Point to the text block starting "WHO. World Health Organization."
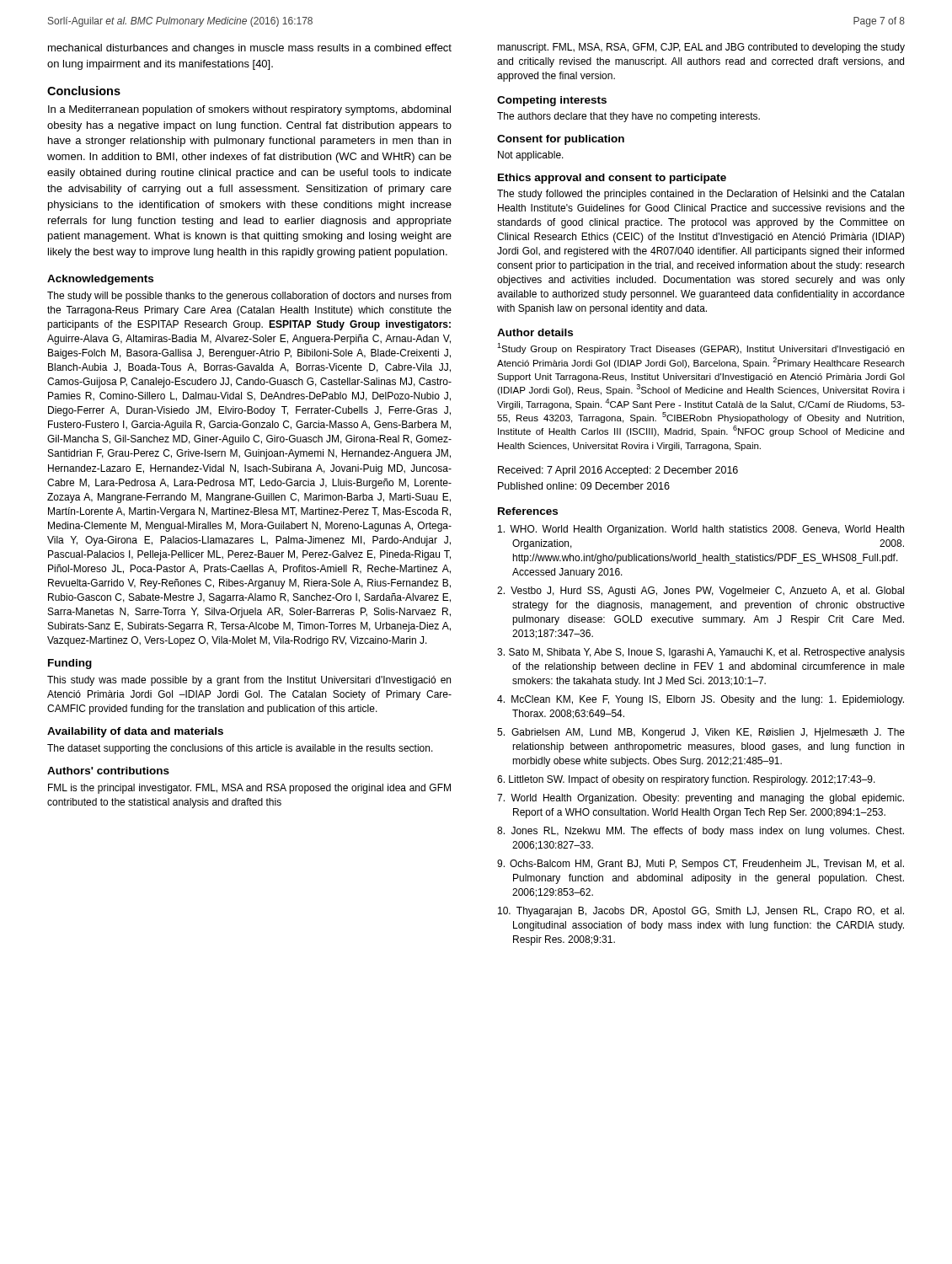The width and height of the screenshot is (952, 1264). point(701,550)
